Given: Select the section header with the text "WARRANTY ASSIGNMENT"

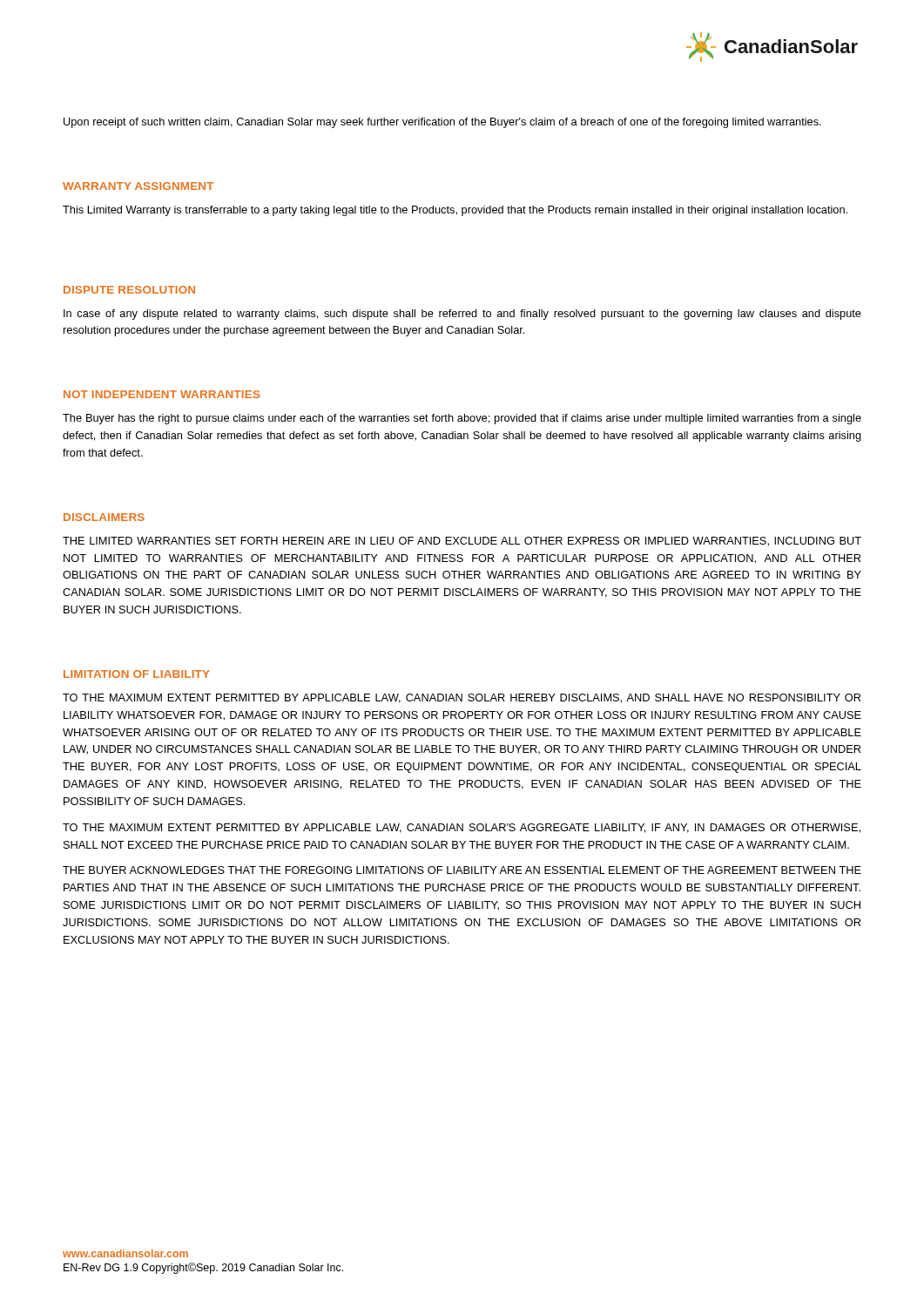Looking at the screenshot, I should 138,186.
